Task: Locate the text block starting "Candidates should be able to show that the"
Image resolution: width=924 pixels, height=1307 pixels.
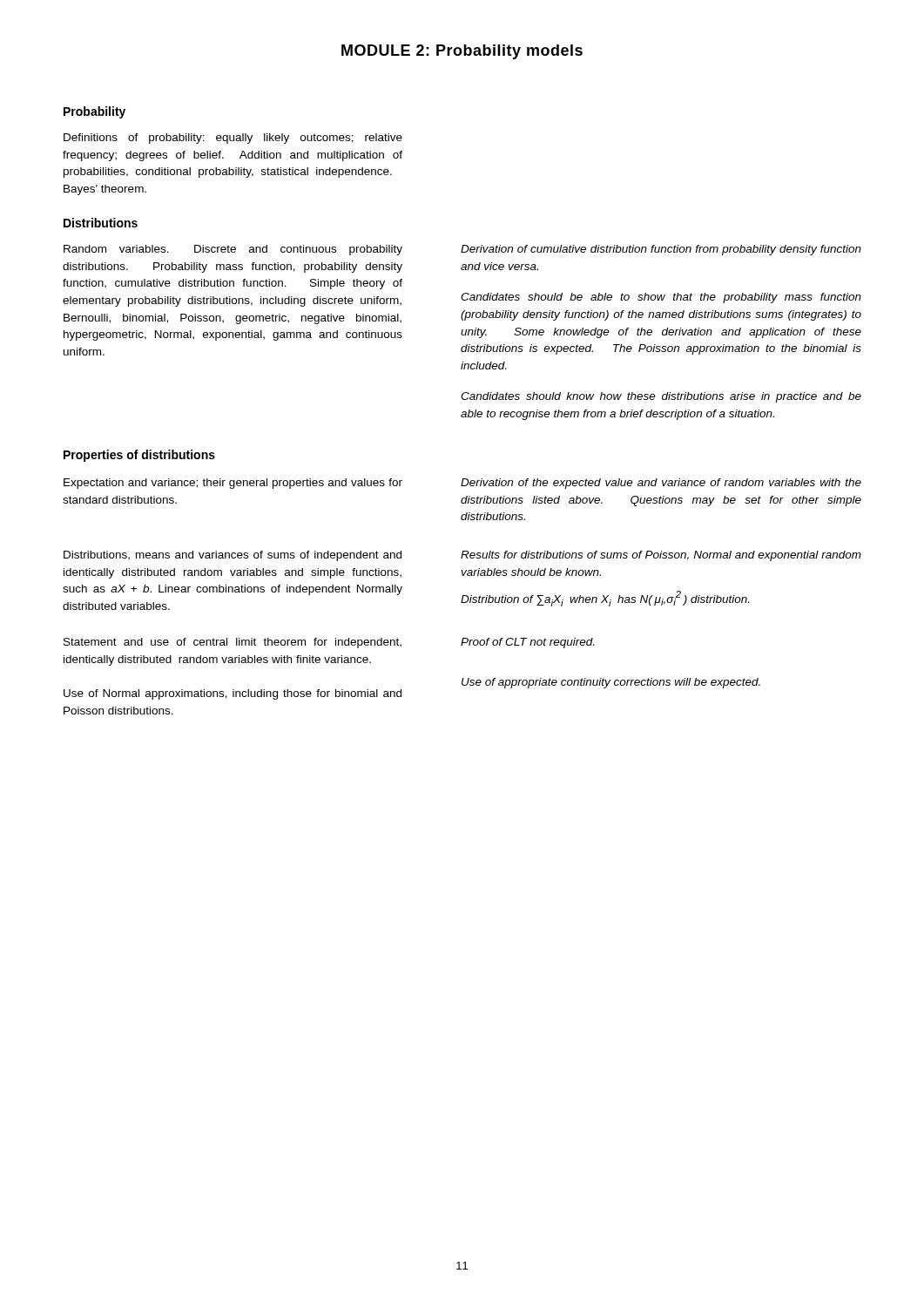Action: click(661, 331)
